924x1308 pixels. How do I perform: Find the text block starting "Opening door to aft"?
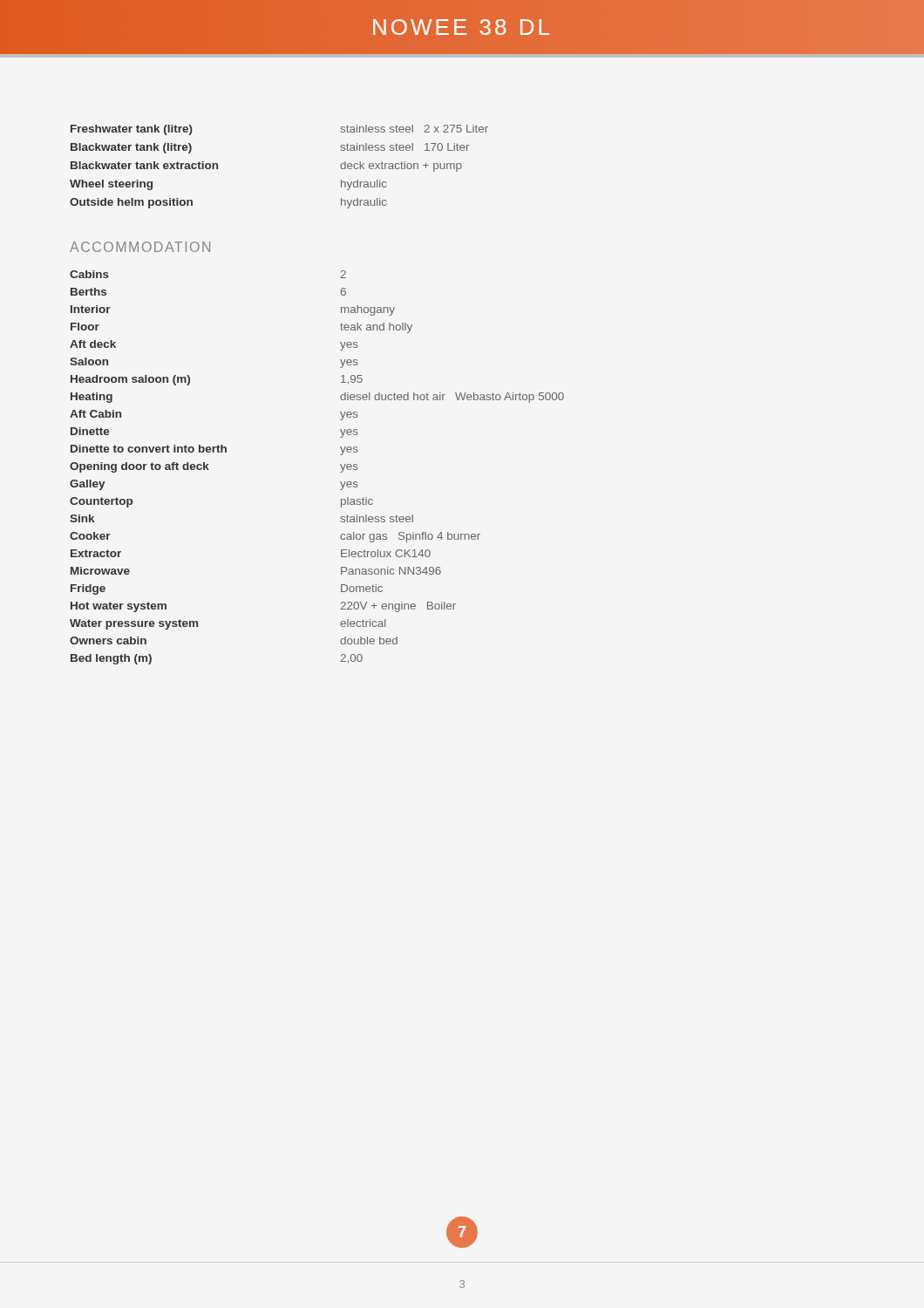point(214,466)
